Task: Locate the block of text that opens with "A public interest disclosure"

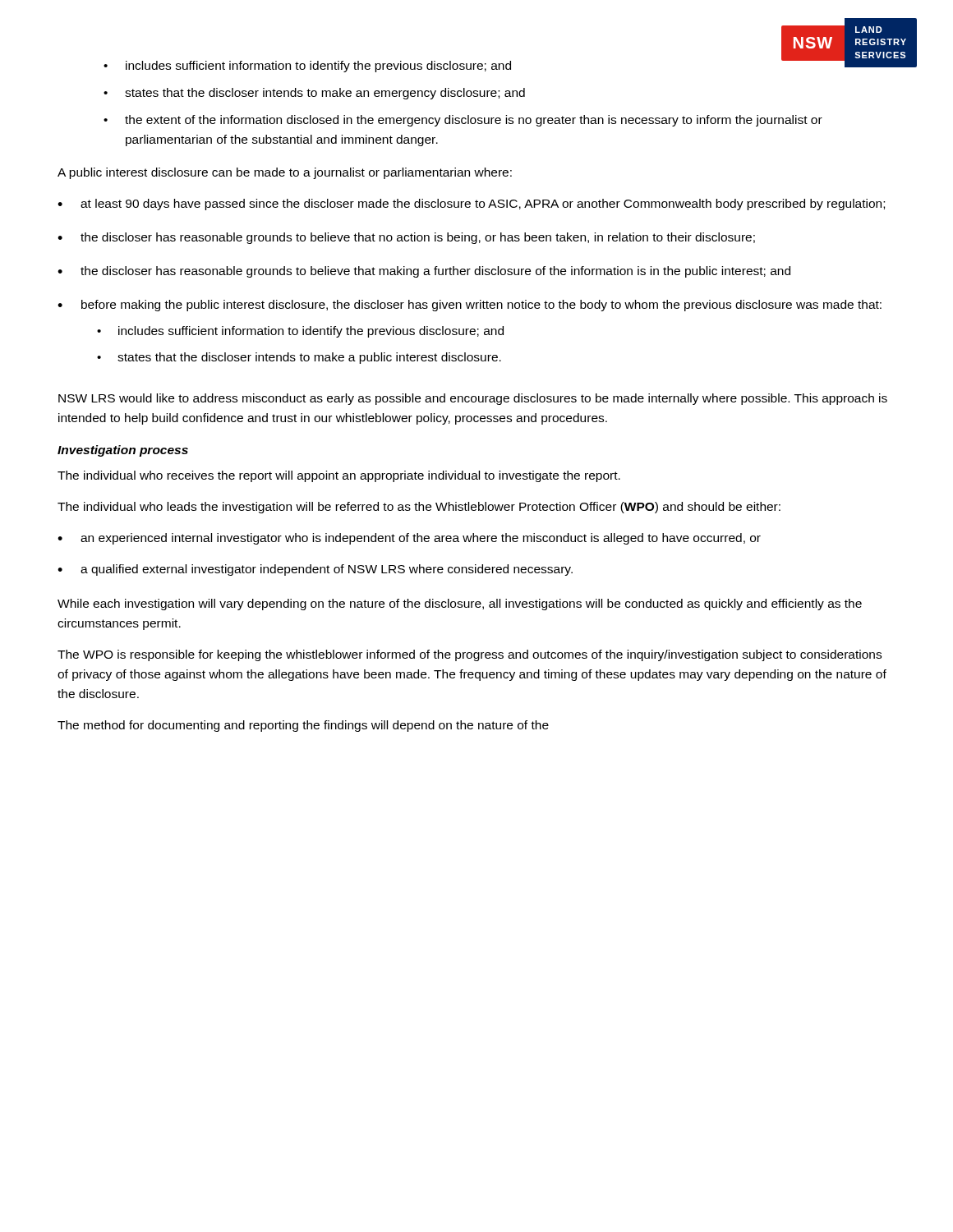Action: [x=285, y=172]
